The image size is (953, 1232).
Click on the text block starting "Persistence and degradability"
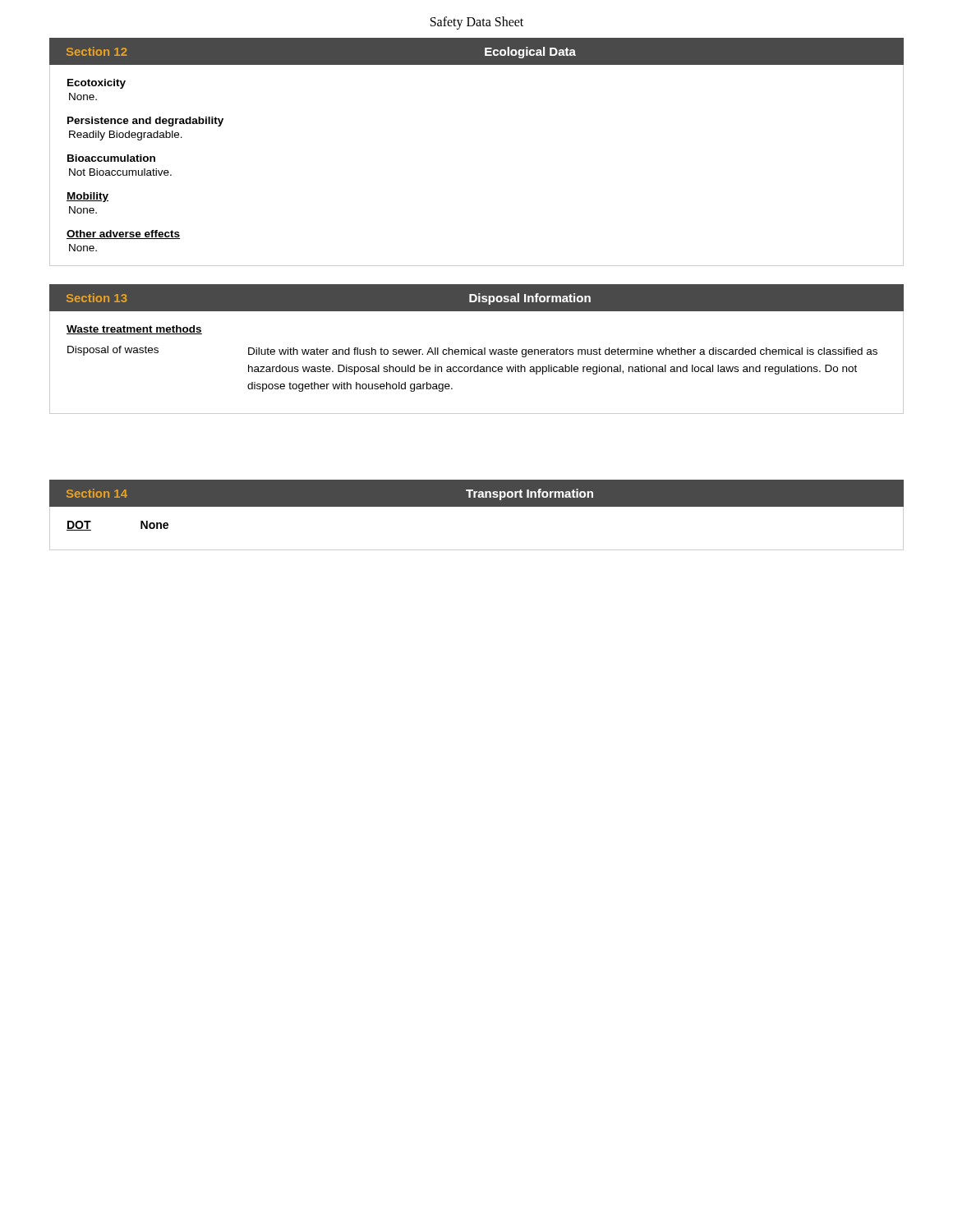point(145,122)
